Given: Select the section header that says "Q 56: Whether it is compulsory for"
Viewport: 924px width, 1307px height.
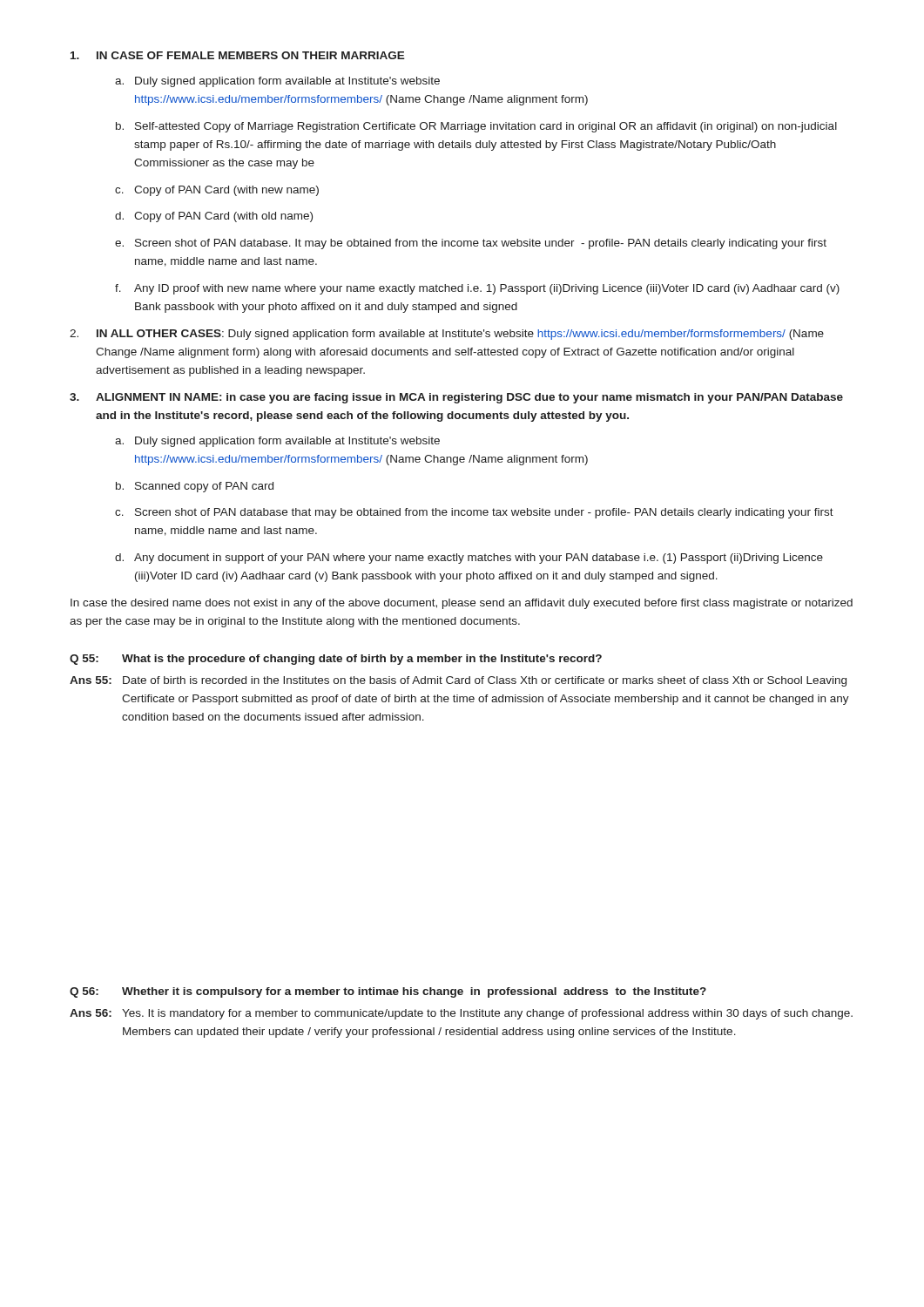Looking at the screenshot, I should (388, 992).
